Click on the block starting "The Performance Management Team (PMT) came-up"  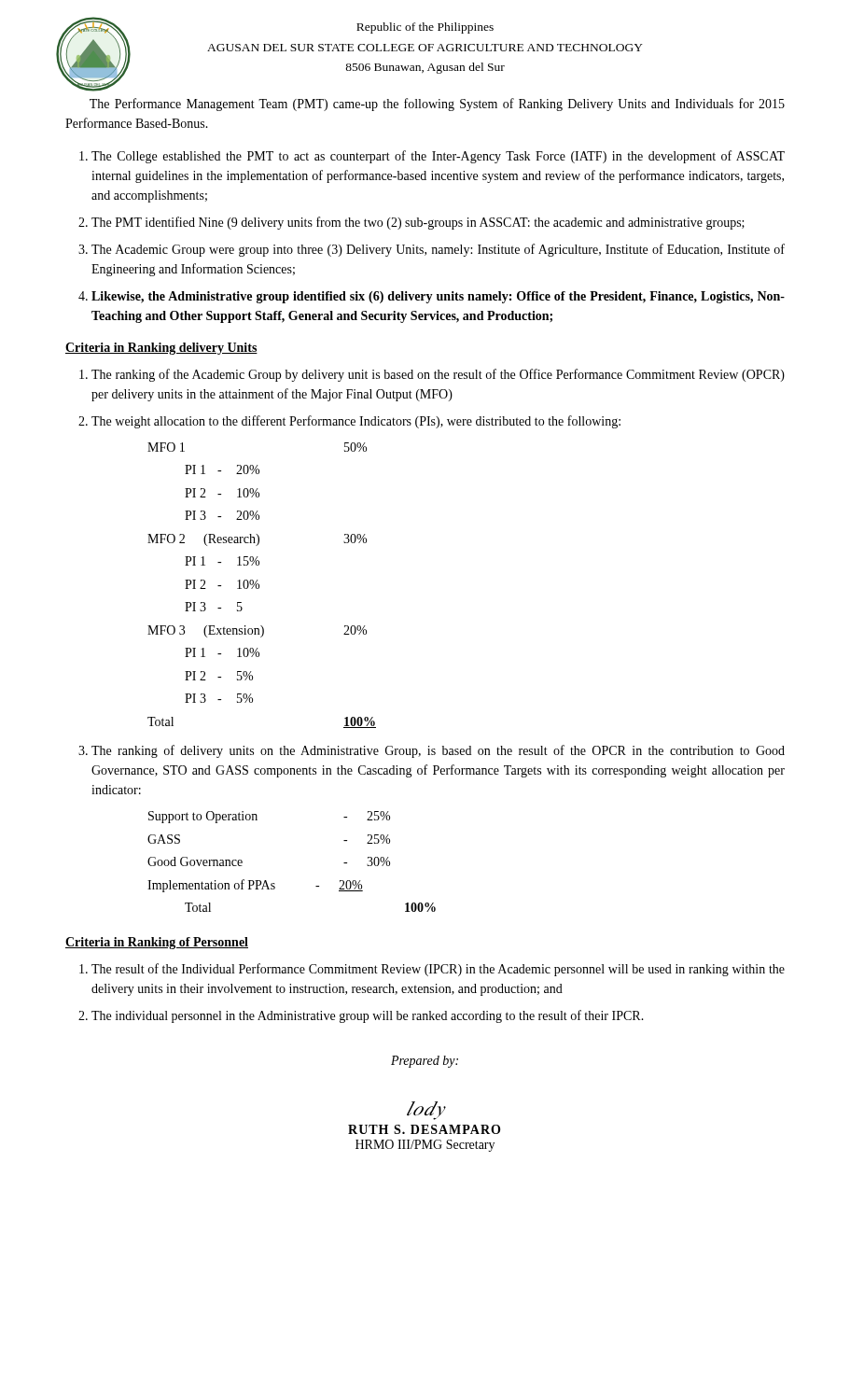tap(425, 114)
